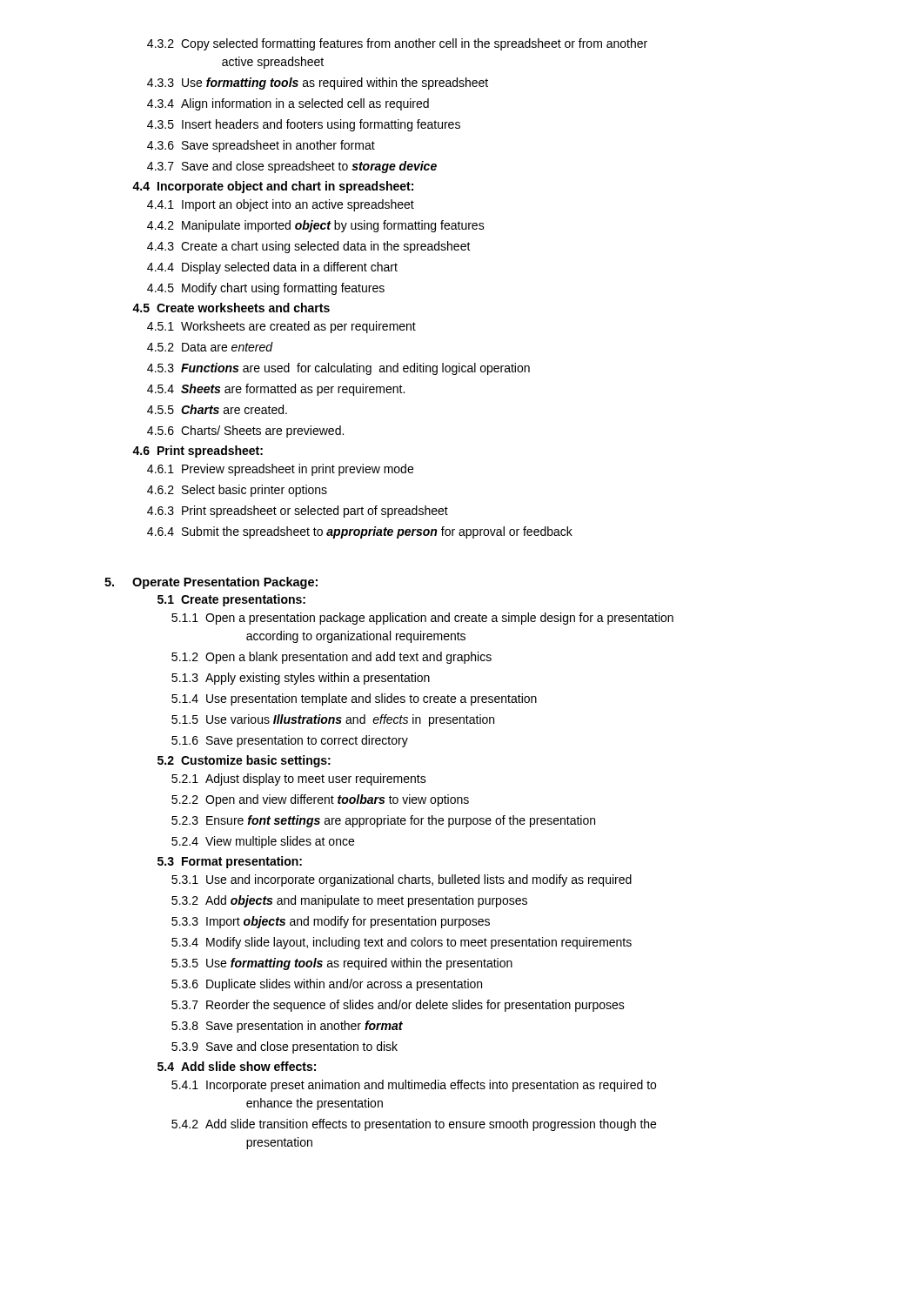Find the block on this page that starts "4.4.1 Import an"

click(281, 205)
